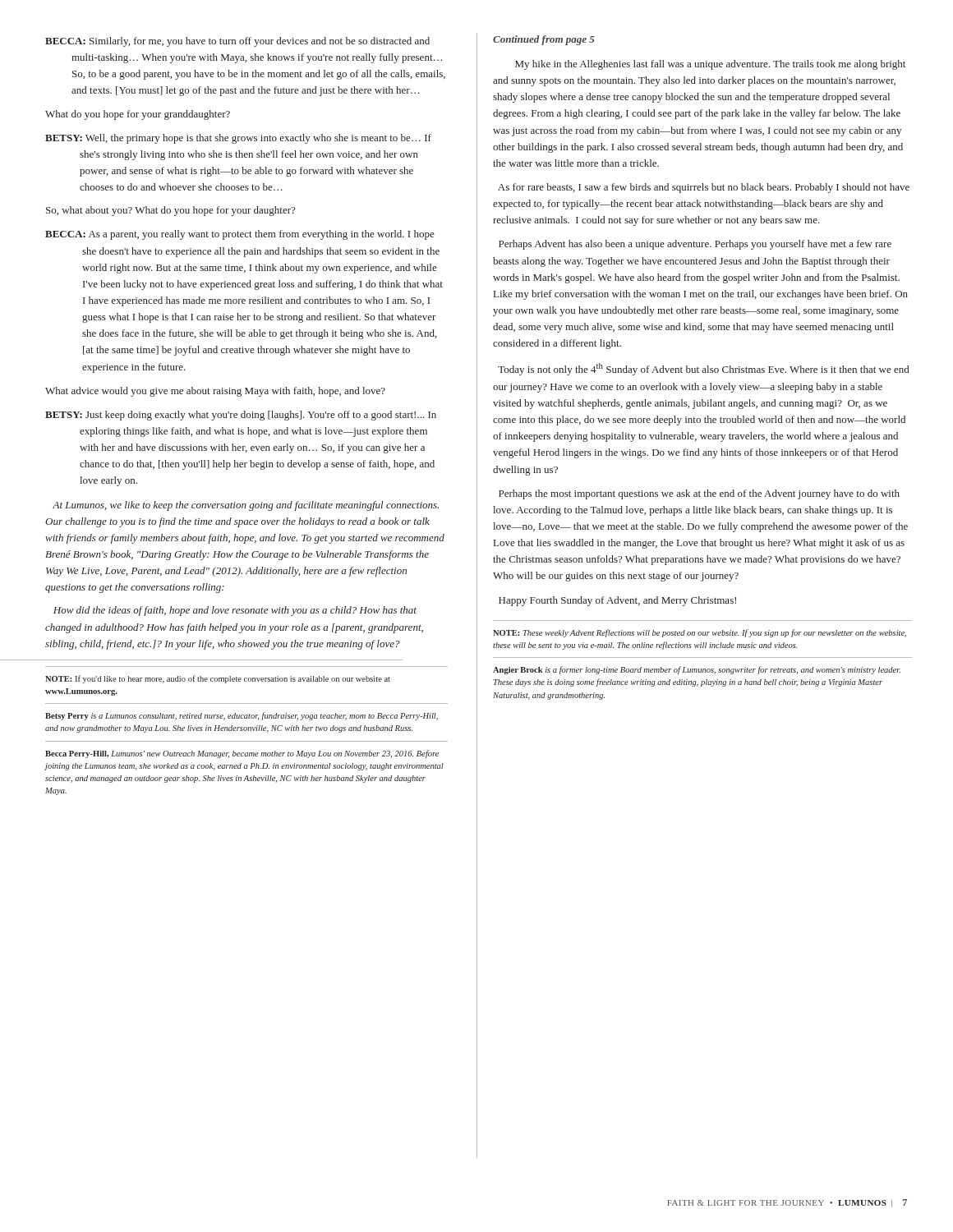This screenshot has height=1232, width=953.
Task: Select the region starting "BETSY: Well, the primary hope is that she"
Action: pos(246,174)
